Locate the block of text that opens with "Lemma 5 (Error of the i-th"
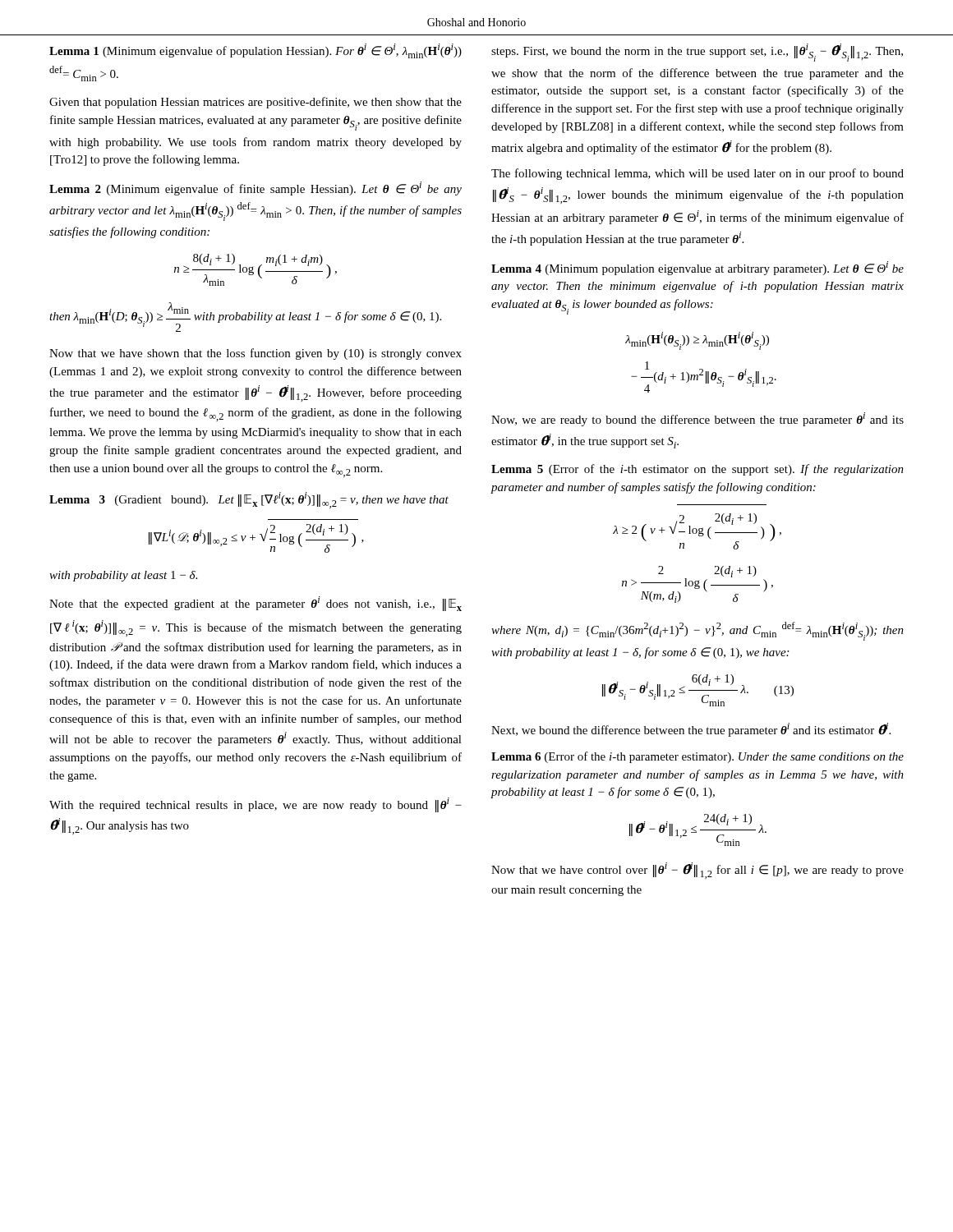The height and width of the screenshot is (1232, 953). tap(698, 479)
